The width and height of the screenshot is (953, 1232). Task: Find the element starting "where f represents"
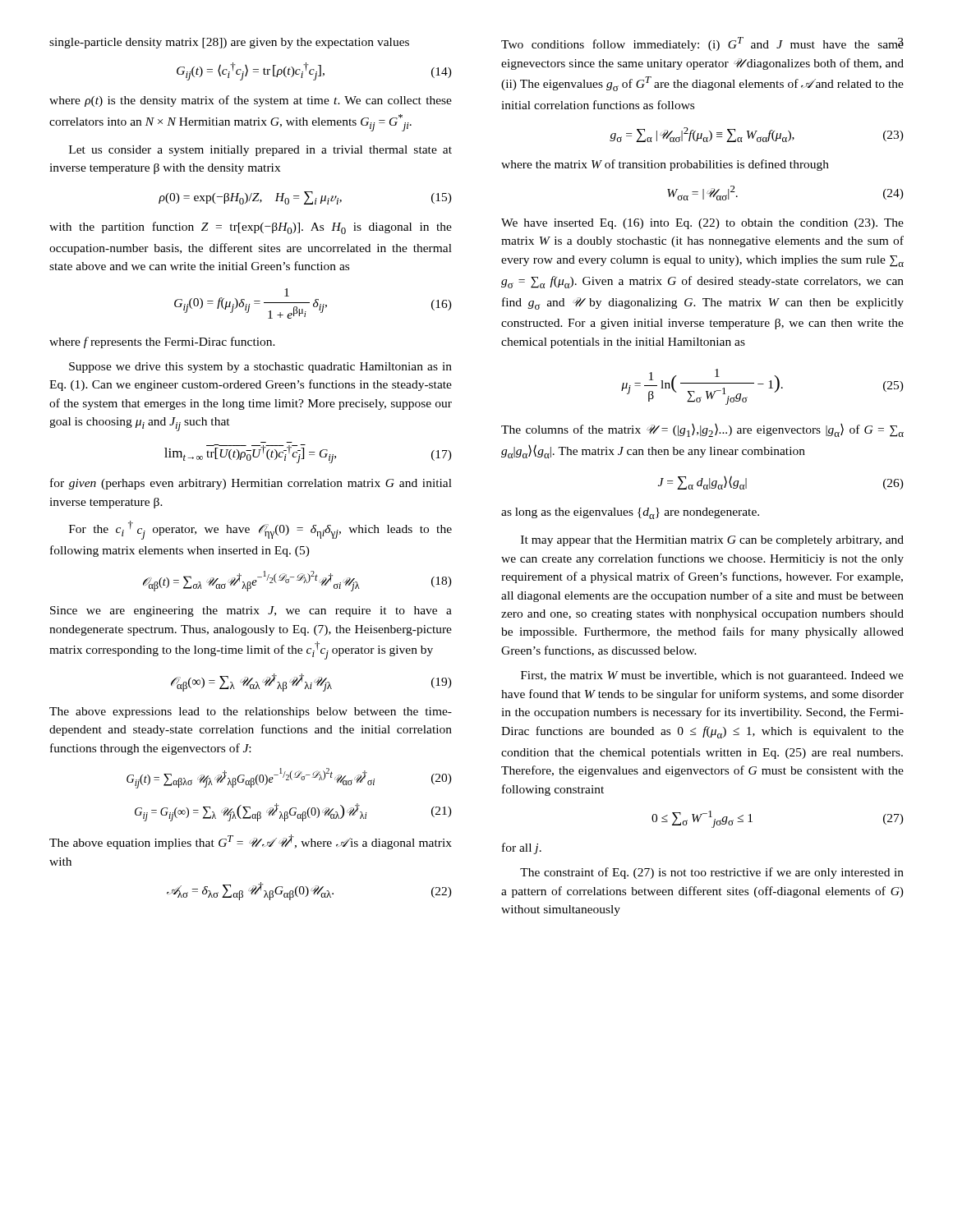(x=251, y=383)
